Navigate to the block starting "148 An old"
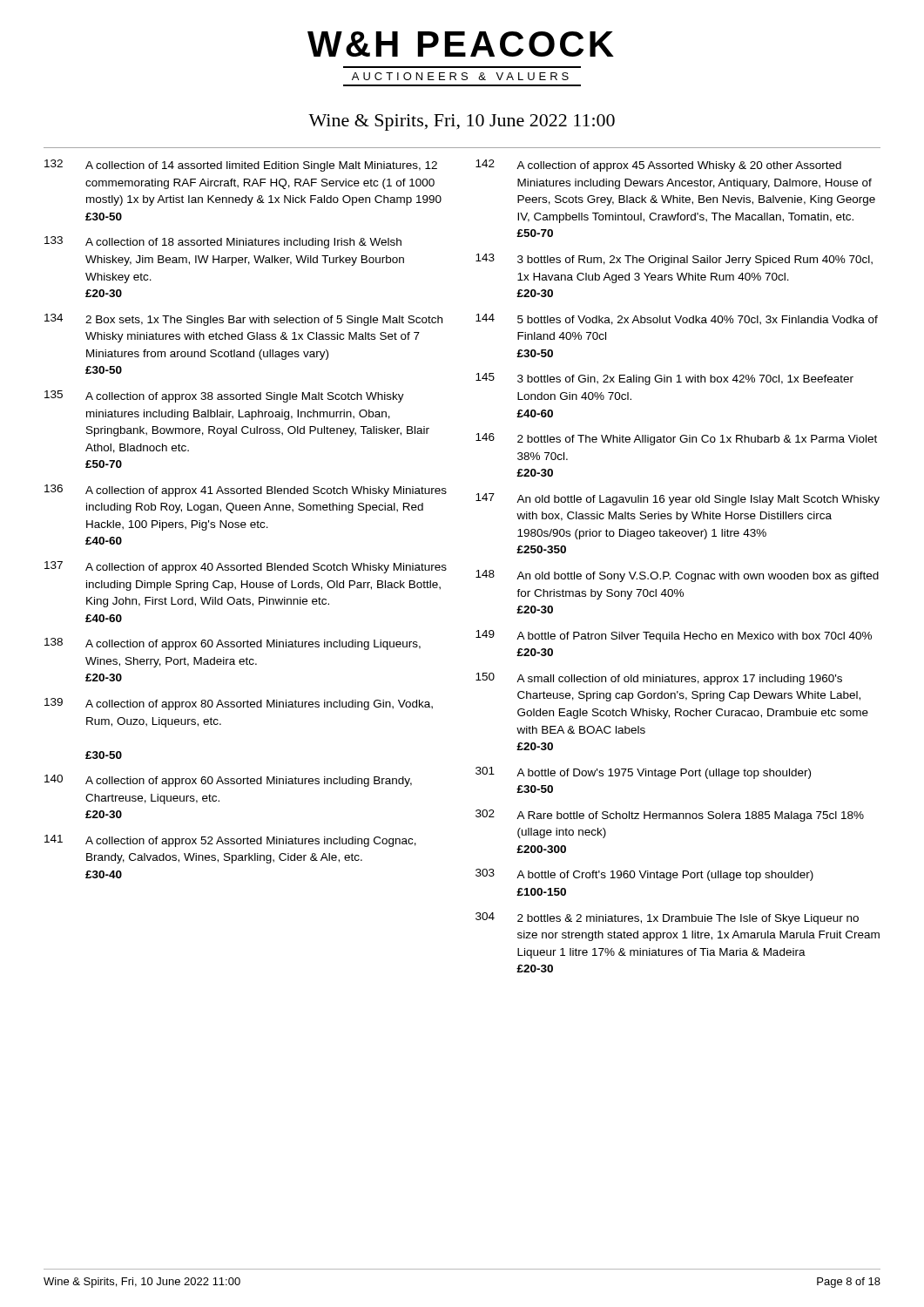 tap(678, 593)
